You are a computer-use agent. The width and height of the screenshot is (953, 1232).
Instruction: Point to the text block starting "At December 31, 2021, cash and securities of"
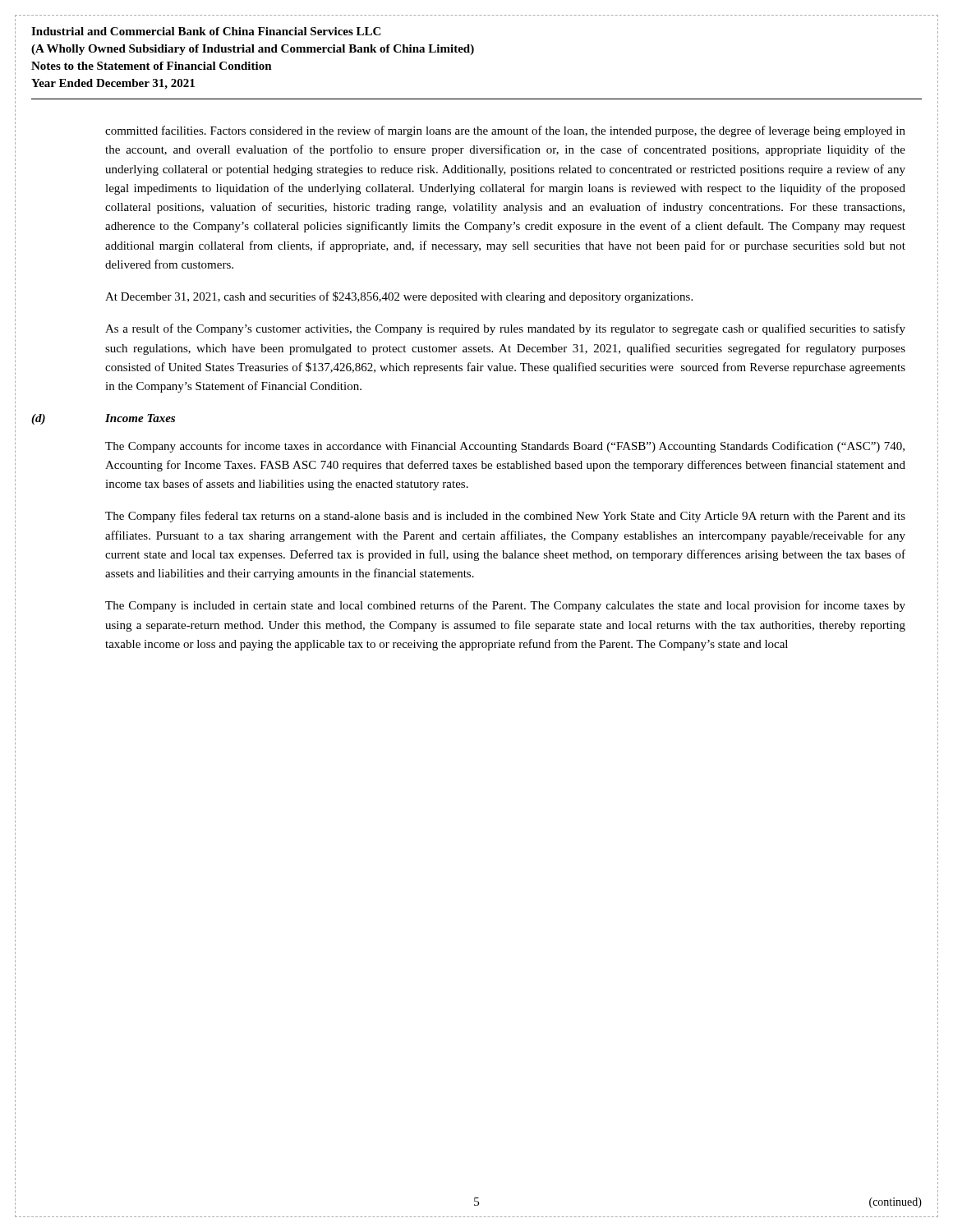point(399,296)
